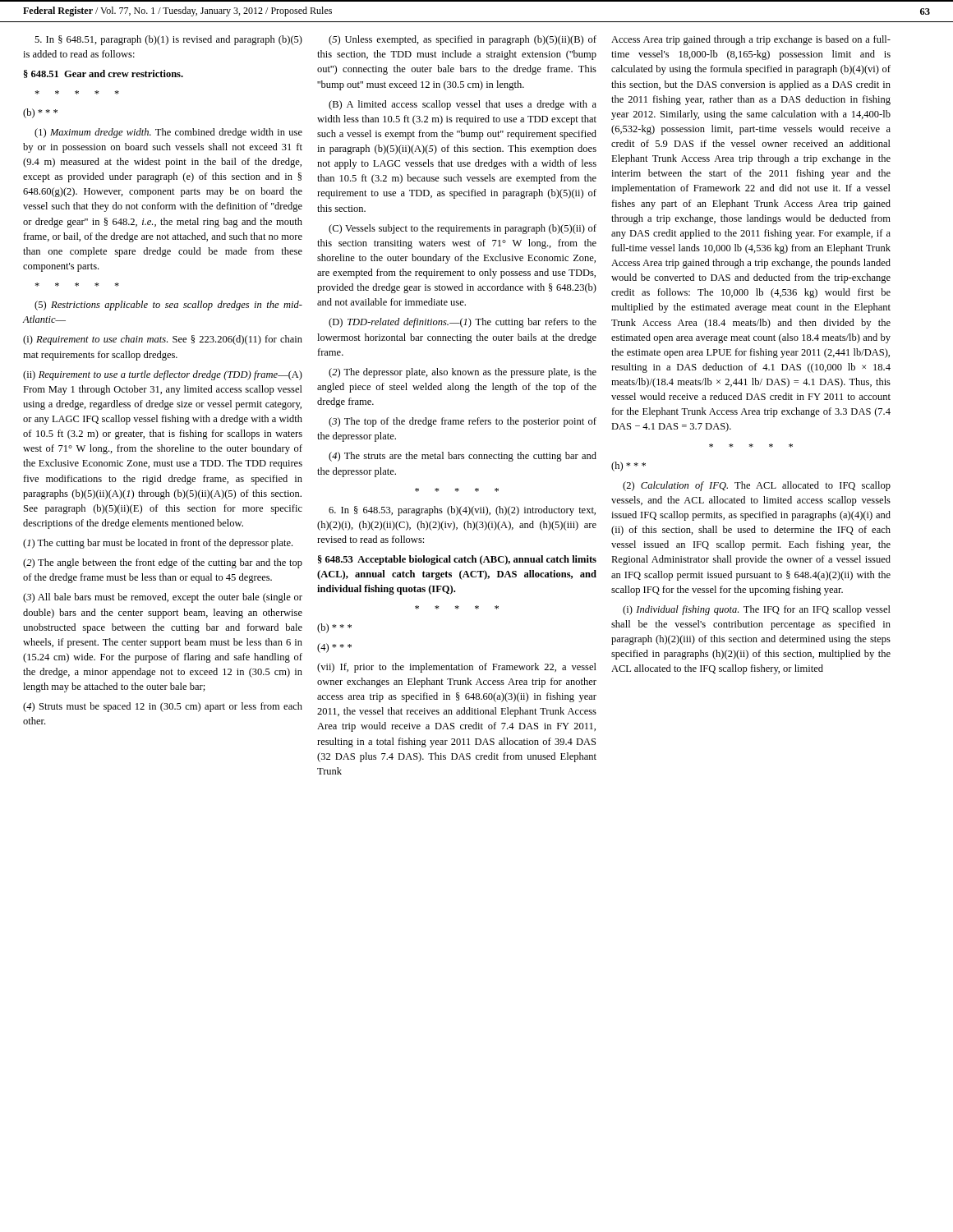
Task: Click on the text block with the text "Access Area trip gained through a trip exchange"
Action: [751, 233]
